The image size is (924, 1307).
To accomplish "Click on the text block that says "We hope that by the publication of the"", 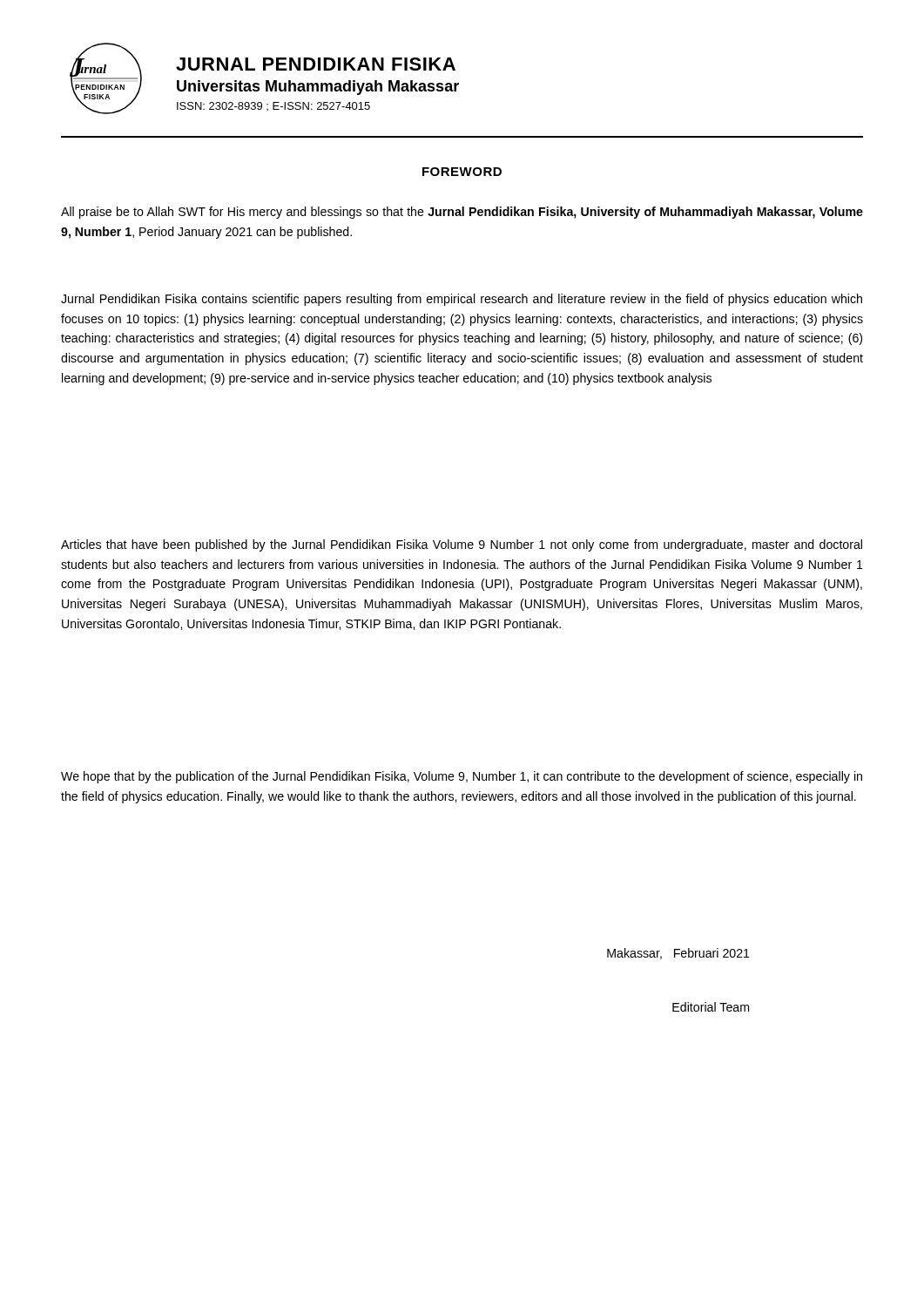I will point(462,786).
